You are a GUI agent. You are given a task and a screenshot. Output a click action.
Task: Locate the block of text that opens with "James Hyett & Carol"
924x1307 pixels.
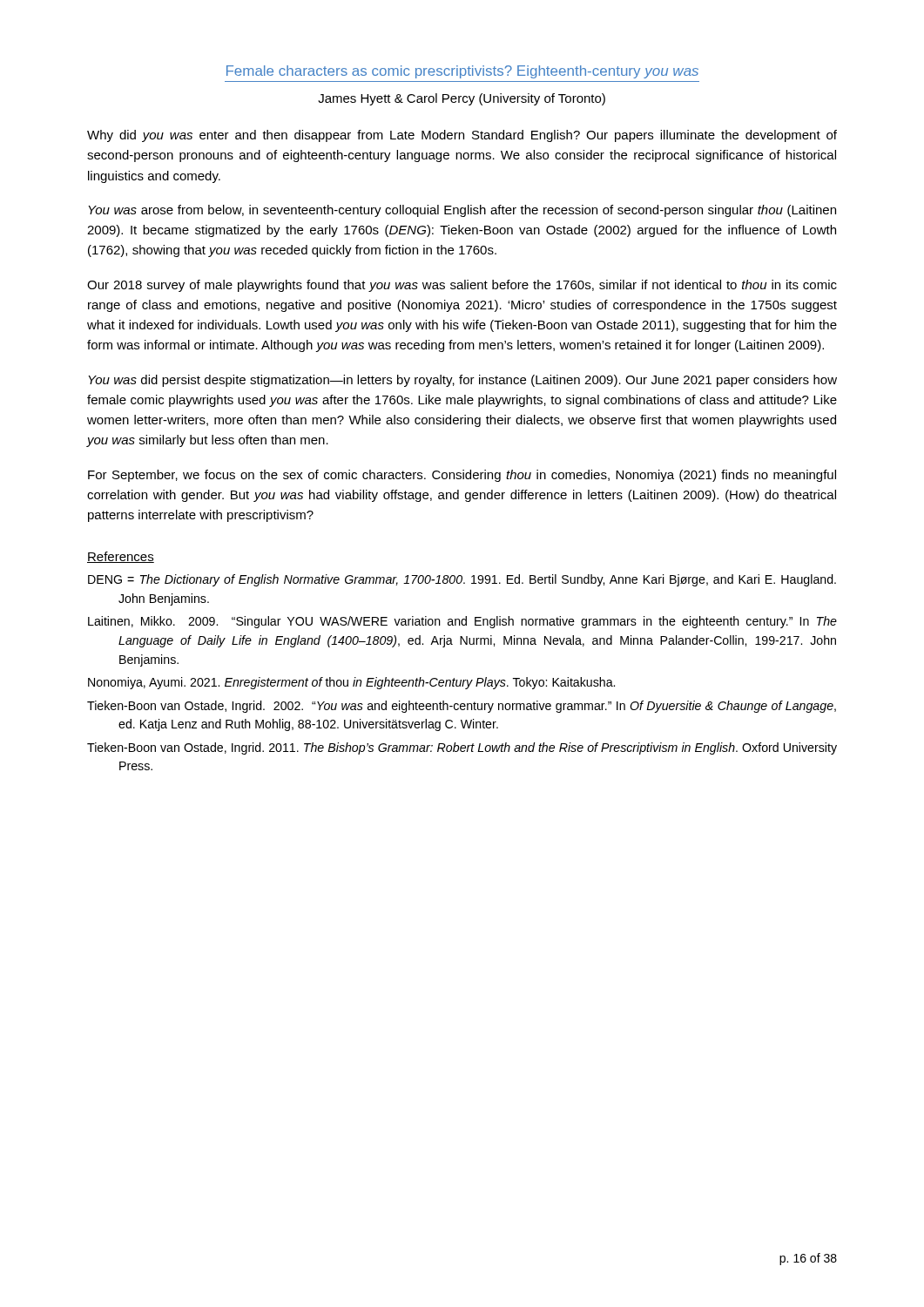(462, 98)
